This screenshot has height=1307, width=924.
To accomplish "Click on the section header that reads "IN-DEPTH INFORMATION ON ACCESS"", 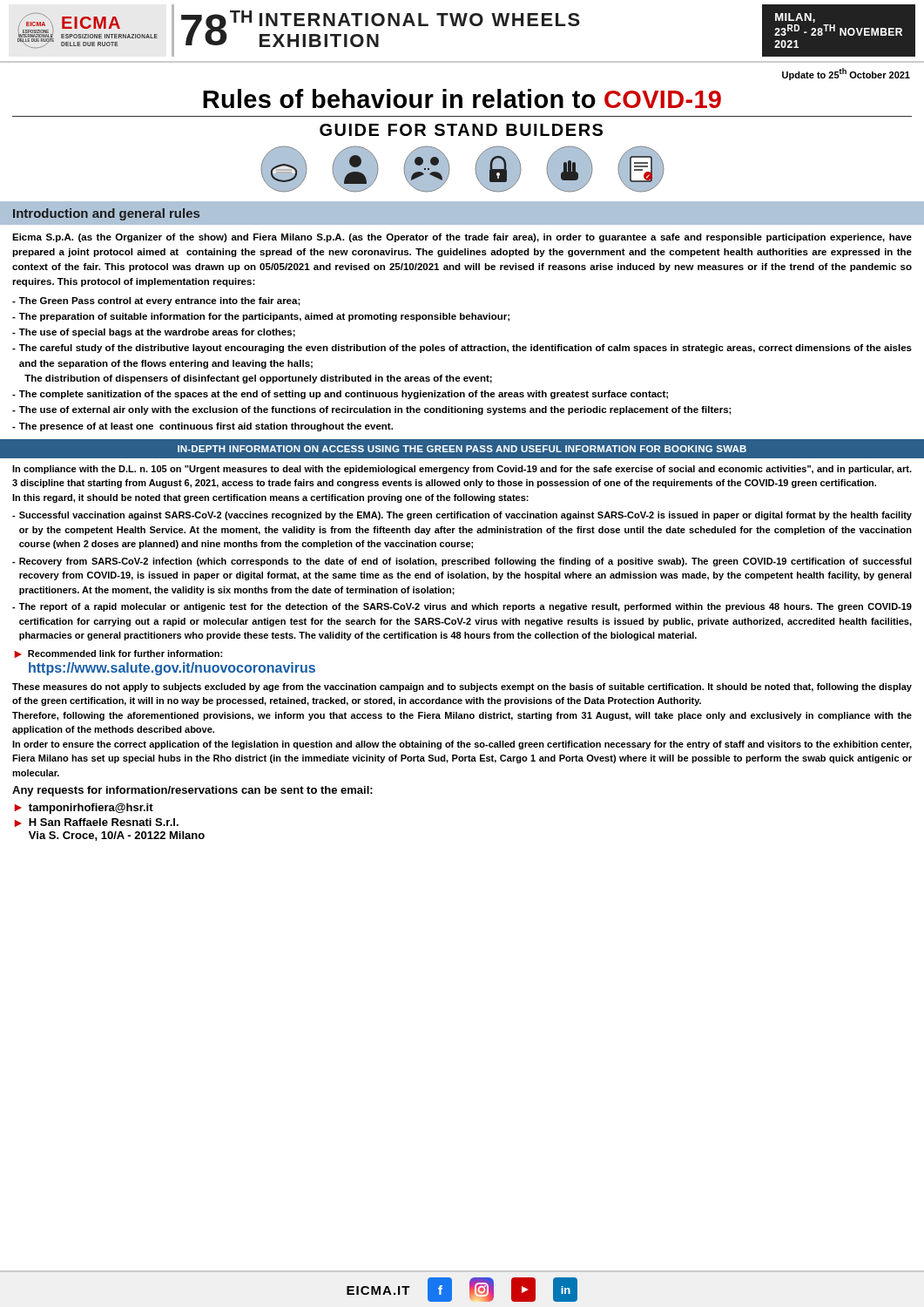I will coord(462,449).
